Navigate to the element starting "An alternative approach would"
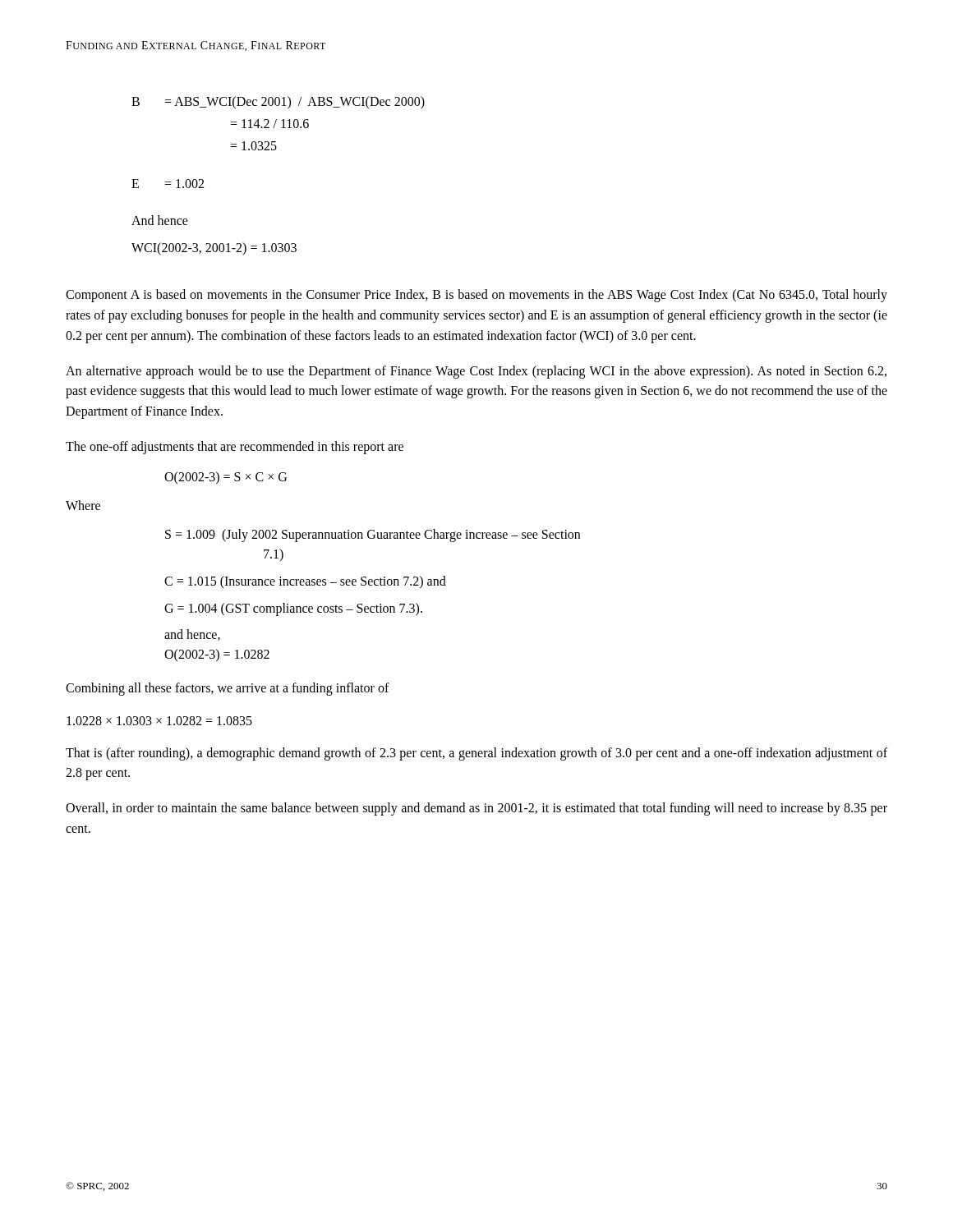Viewport: 953px width, 1232px height. click(x=476, y=391)
